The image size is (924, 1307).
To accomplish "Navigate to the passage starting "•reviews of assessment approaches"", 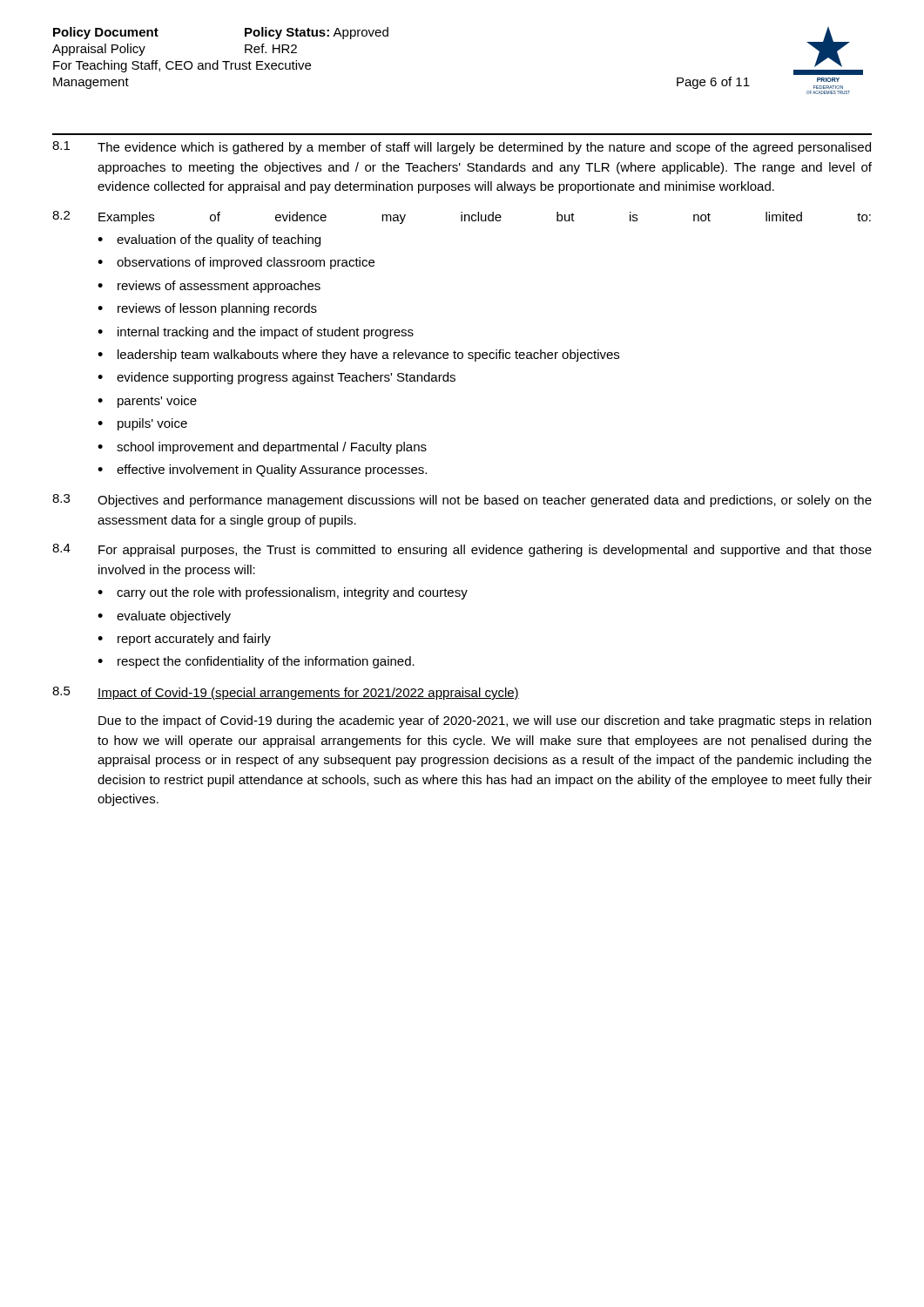I will (x=209, y=287).
